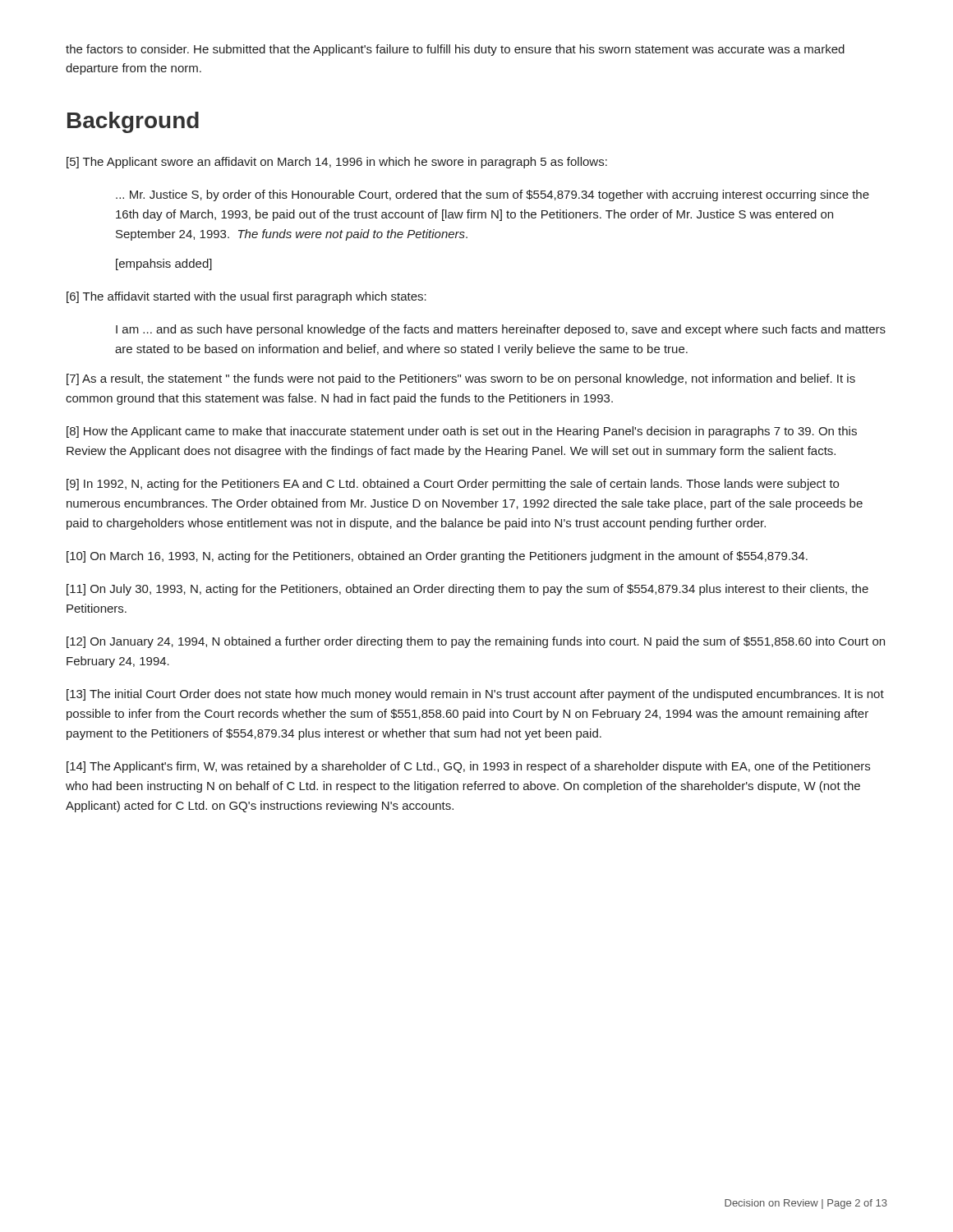This screenshot has height=1232, width=953.
Task: Click on the passage starting "... Mr. Justice S,"
Action: click(x=492, y=214)
